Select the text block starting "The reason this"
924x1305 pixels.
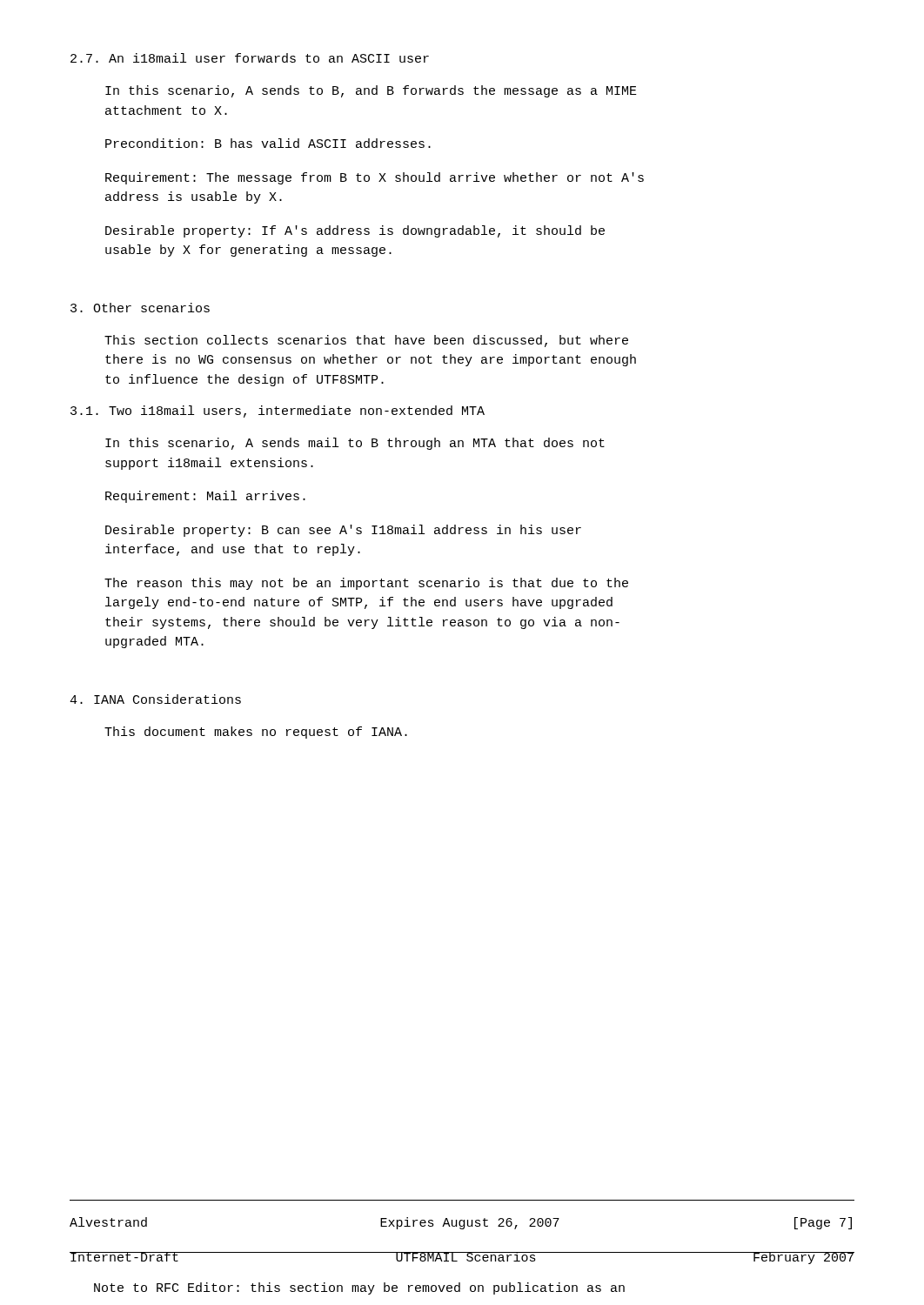(367, 613)
